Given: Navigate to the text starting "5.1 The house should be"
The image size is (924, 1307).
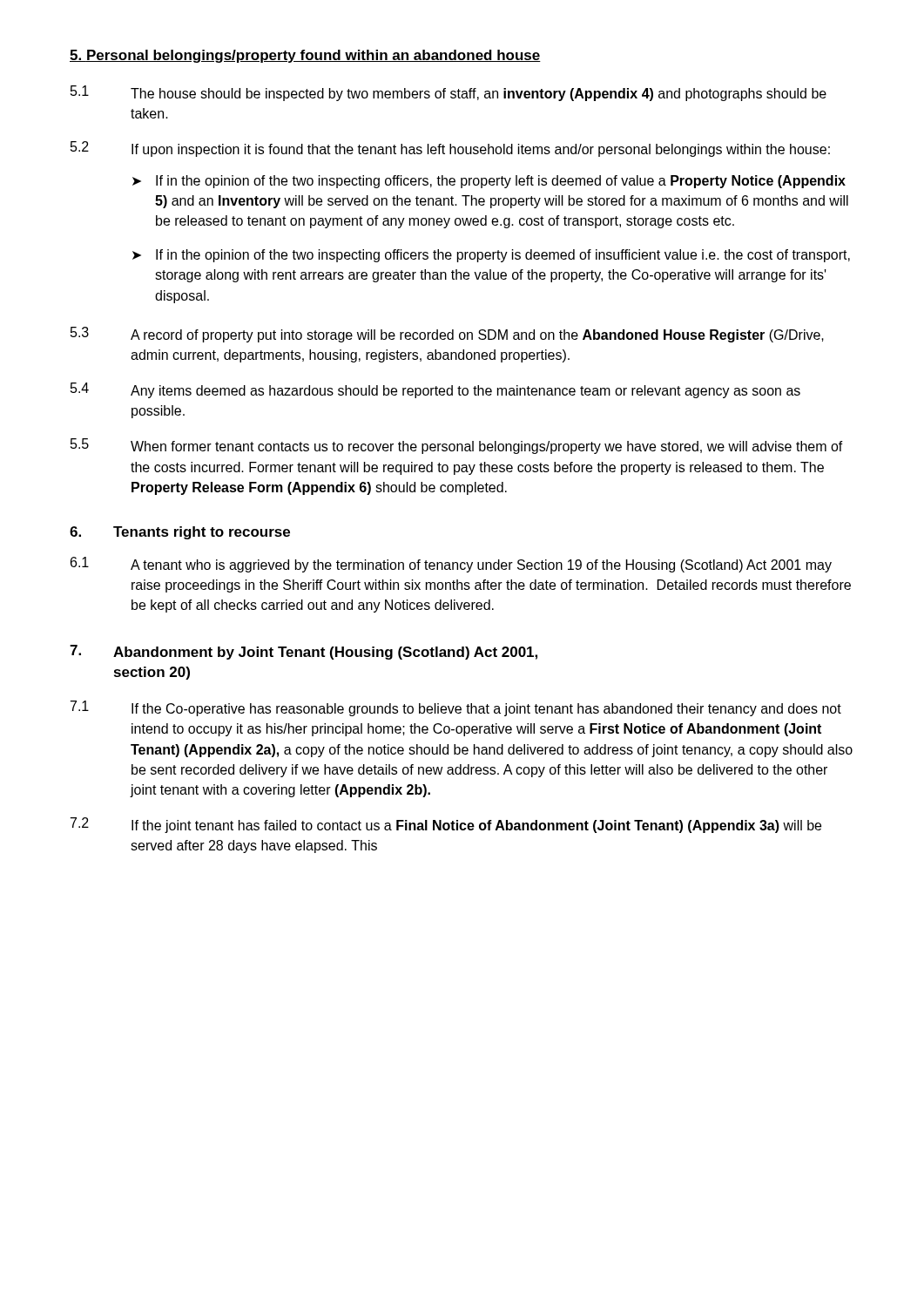Looking at the screenshot, I should pyautogui.click(x=462, y=104).
